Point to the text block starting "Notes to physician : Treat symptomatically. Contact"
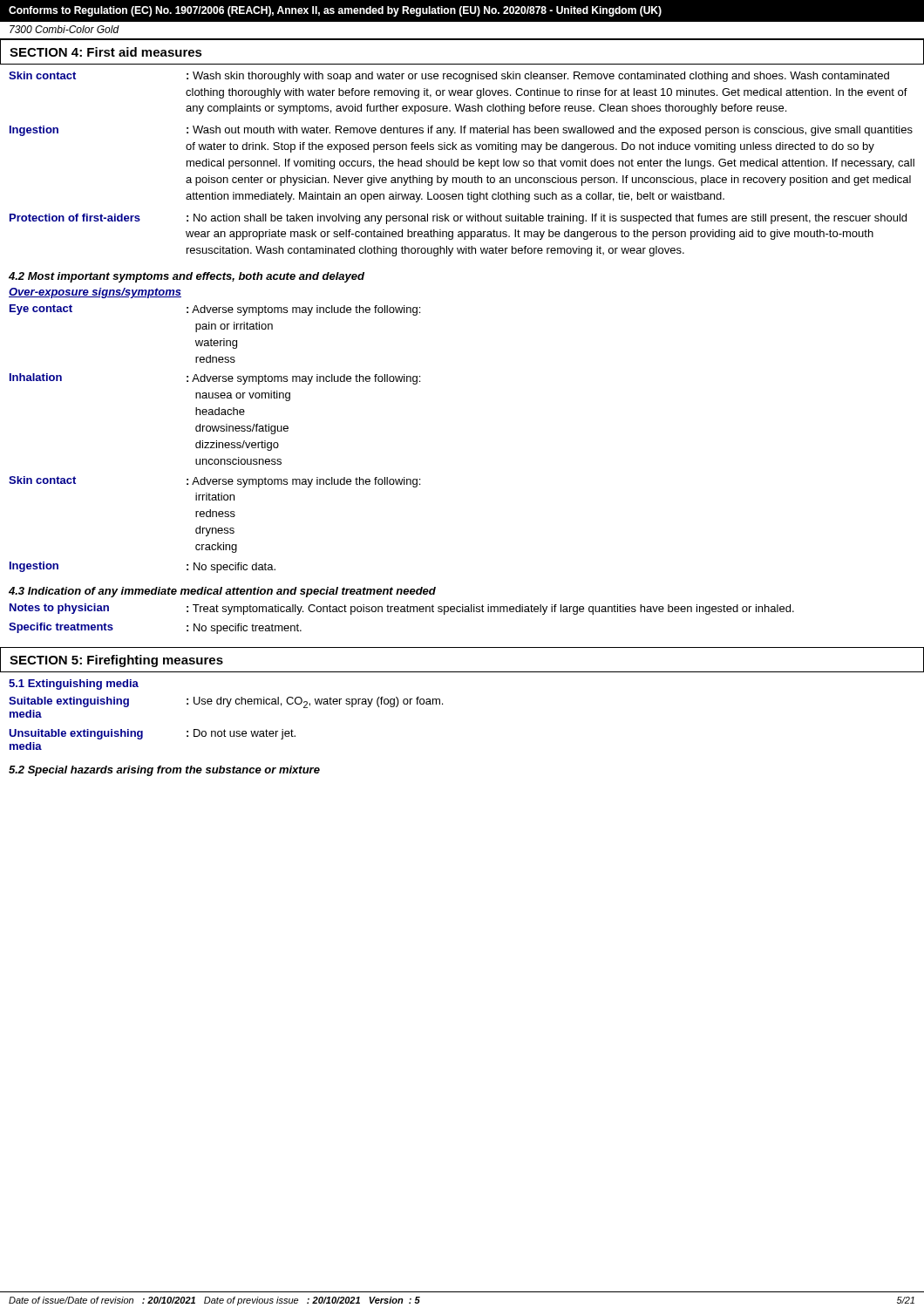Viewport: 924px width, 1308px height. (x=462, y=609)
